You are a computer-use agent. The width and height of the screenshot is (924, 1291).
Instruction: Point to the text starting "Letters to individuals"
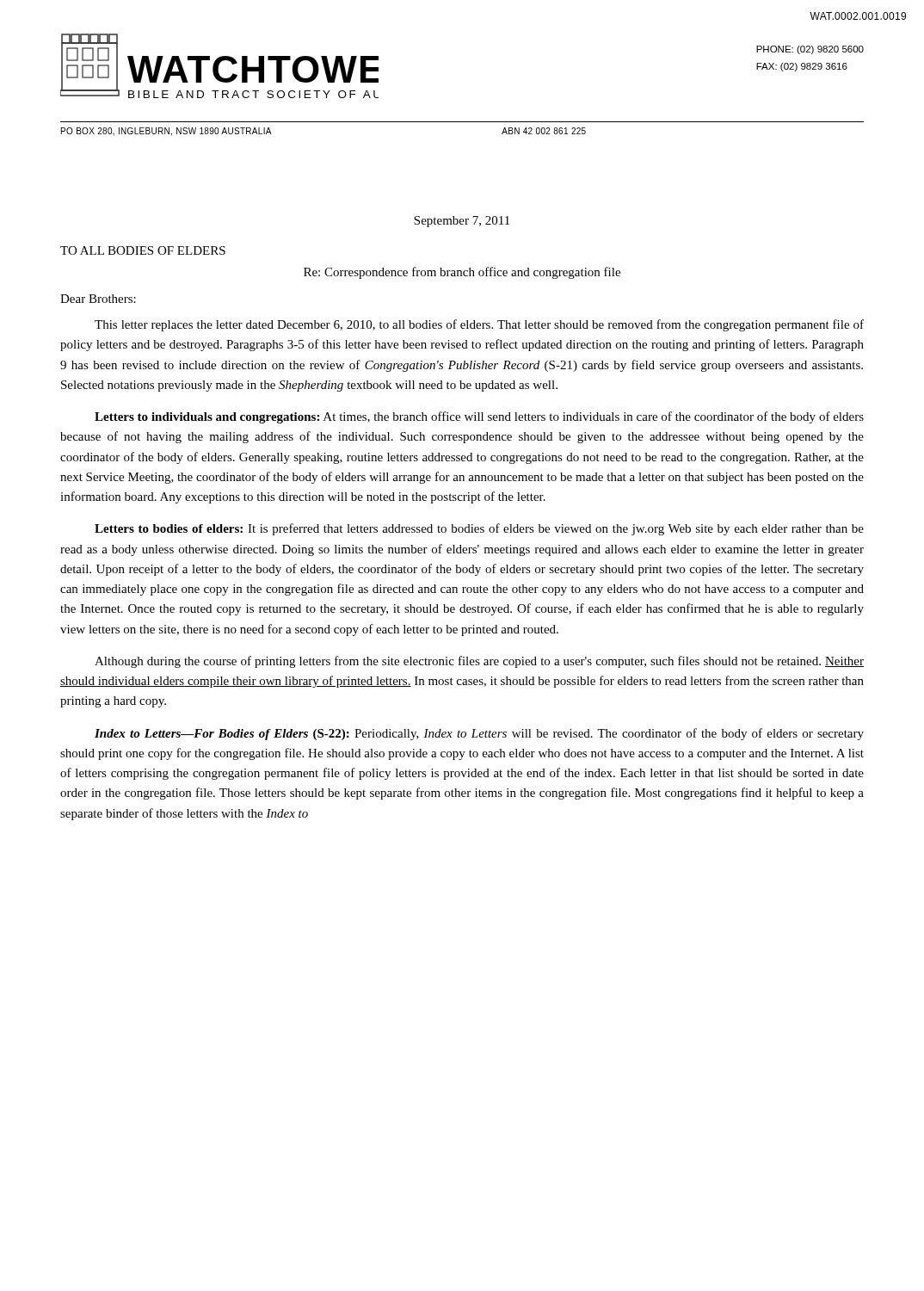(462, 457)
